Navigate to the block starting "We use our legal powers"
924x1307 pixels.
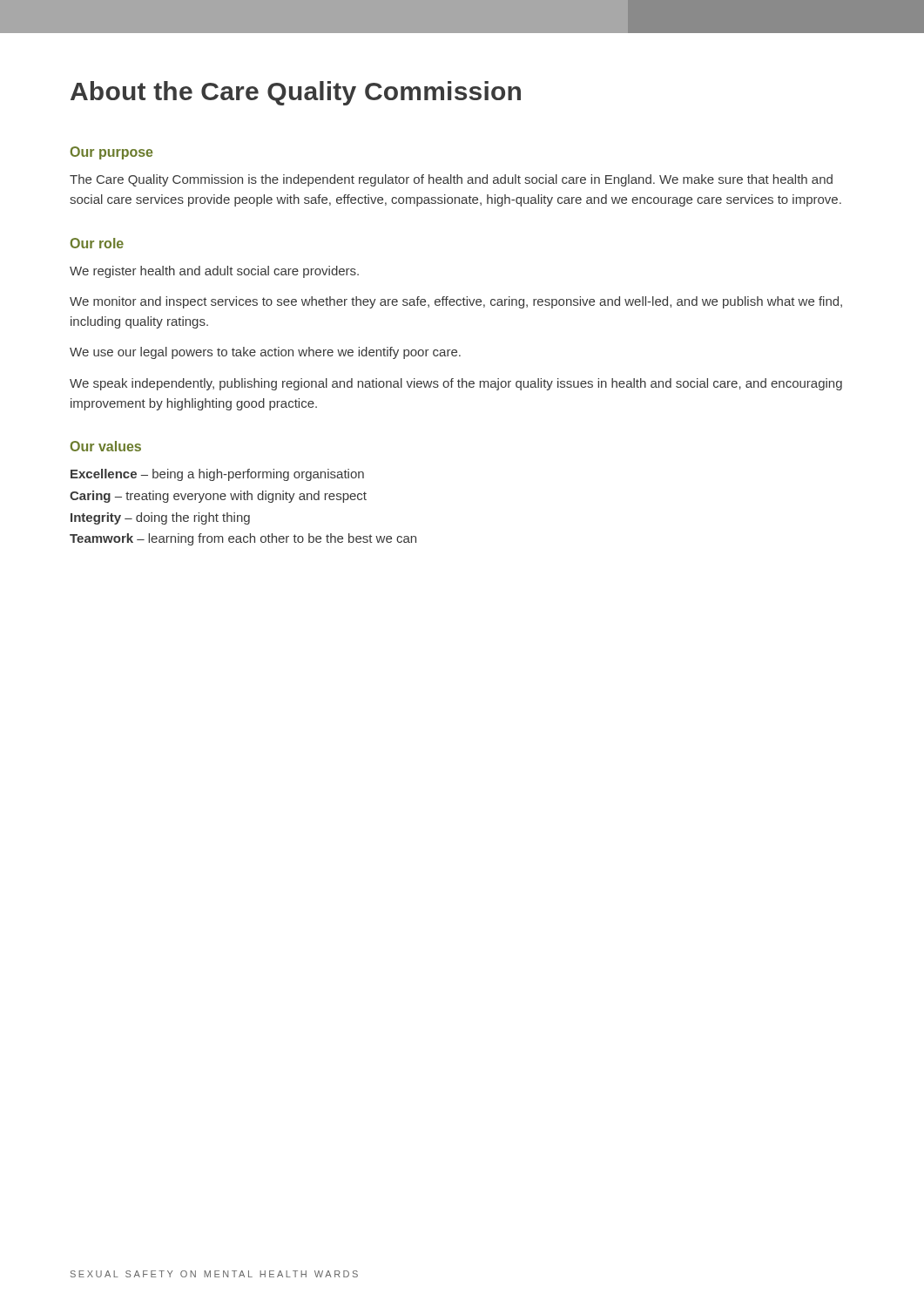point(266,352)
